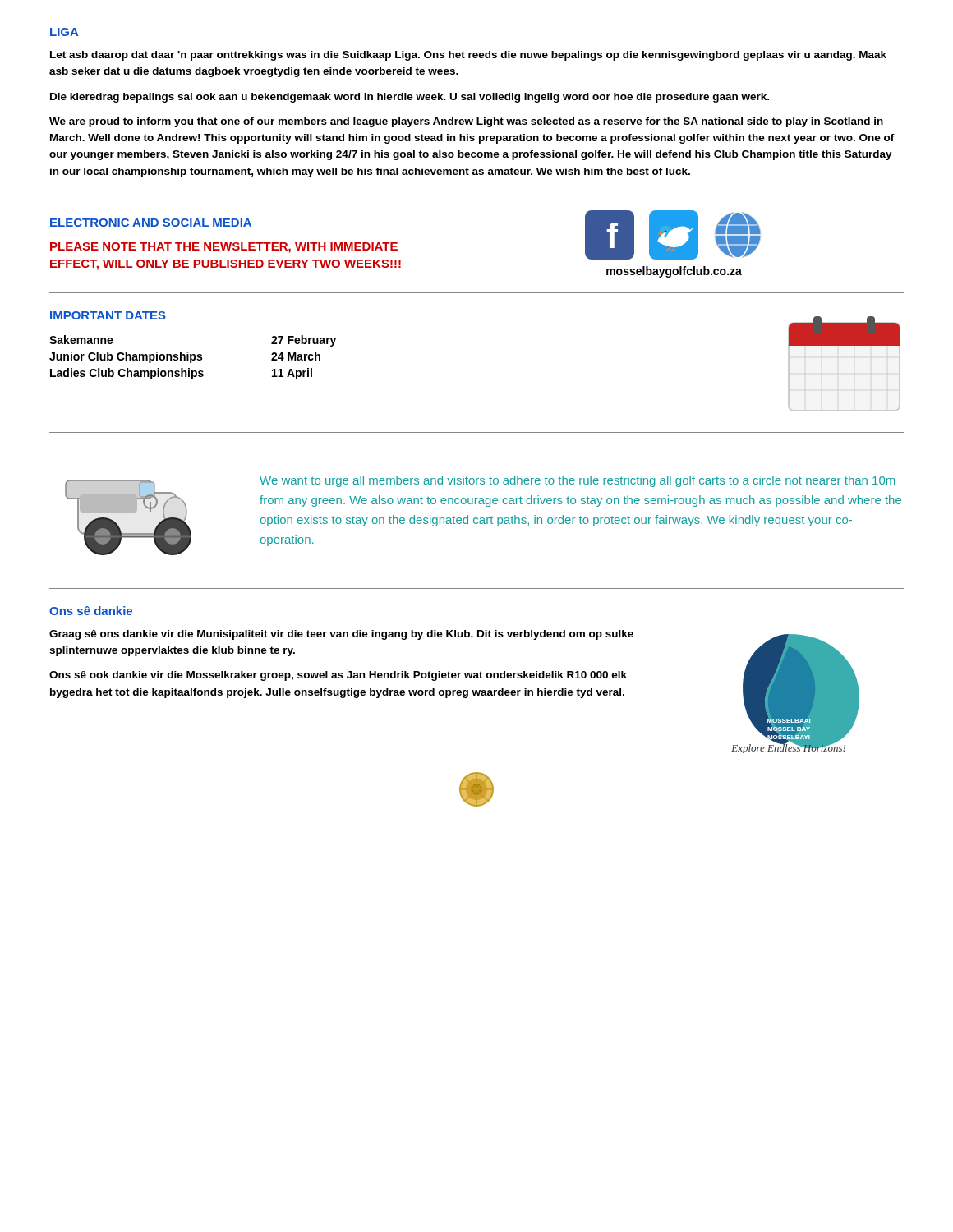Point to the text block starting "Graag sê ons dankie vir die"
953x1232 pixels.
coord(341,642)
